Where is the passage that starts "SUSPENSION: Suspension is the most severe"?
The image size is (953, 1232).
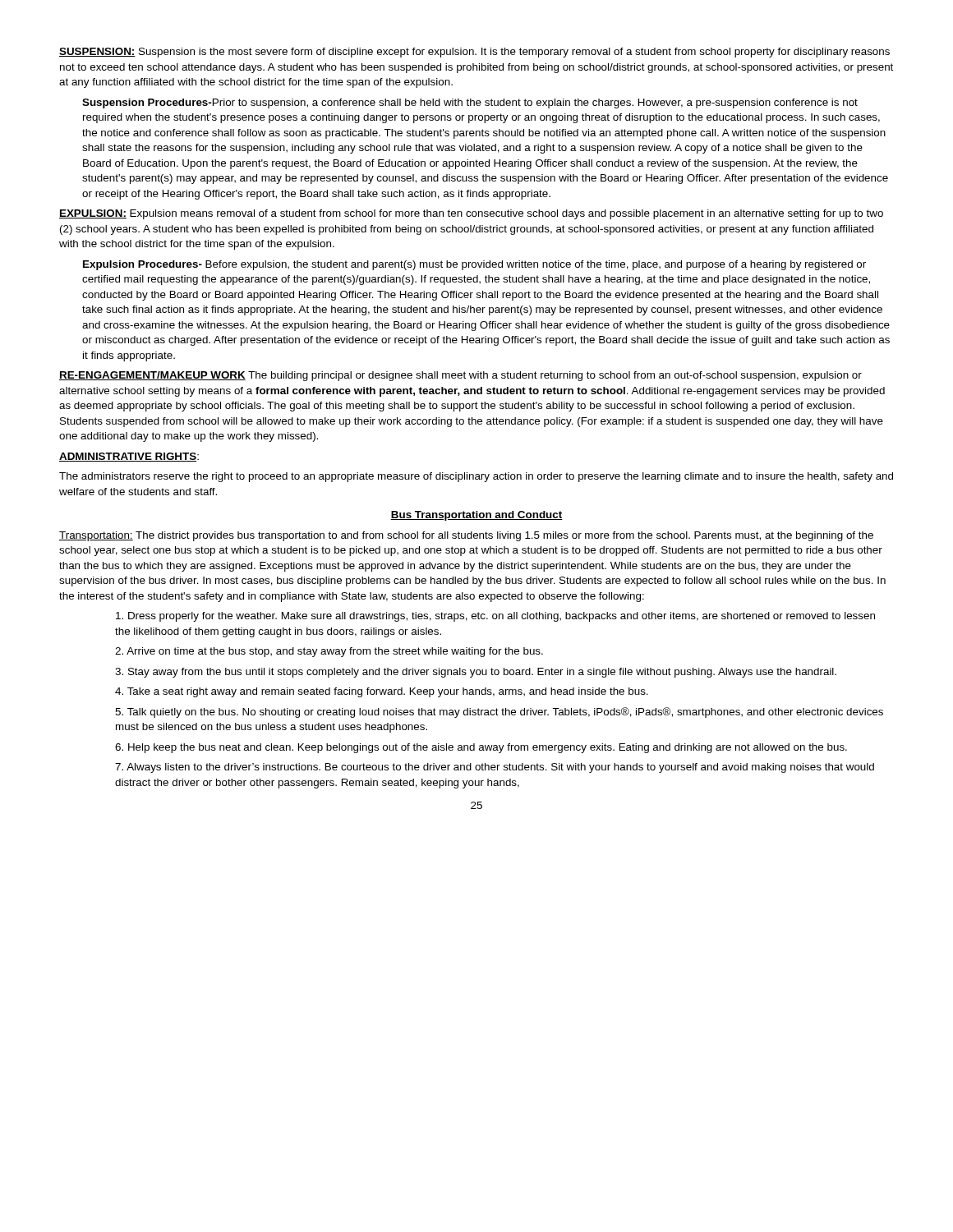coord(476,67)
